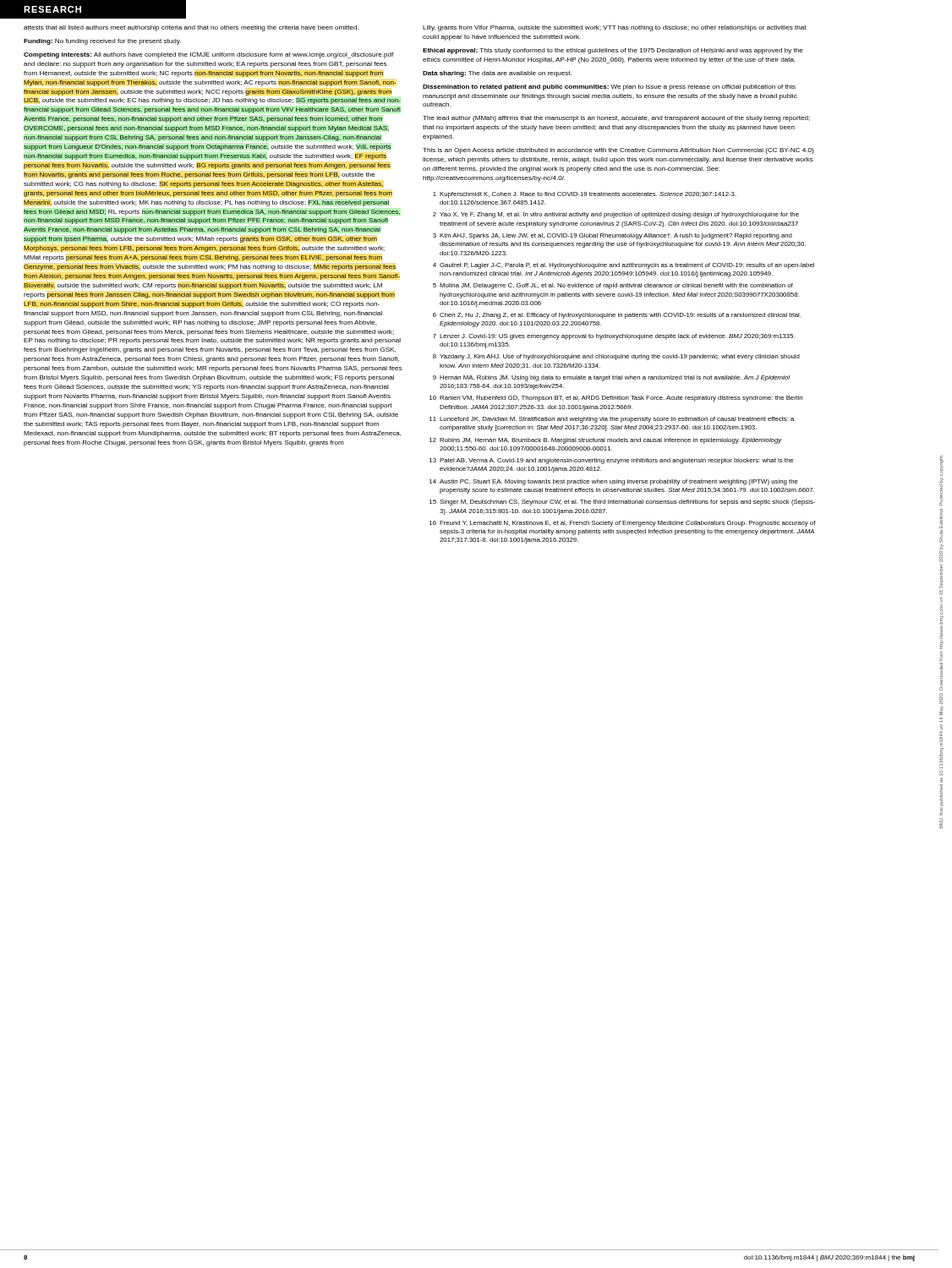Locate the block of text that opens with "attests that all listed authors"
This screenshot has height=1268, width=952.
(213, 236)
